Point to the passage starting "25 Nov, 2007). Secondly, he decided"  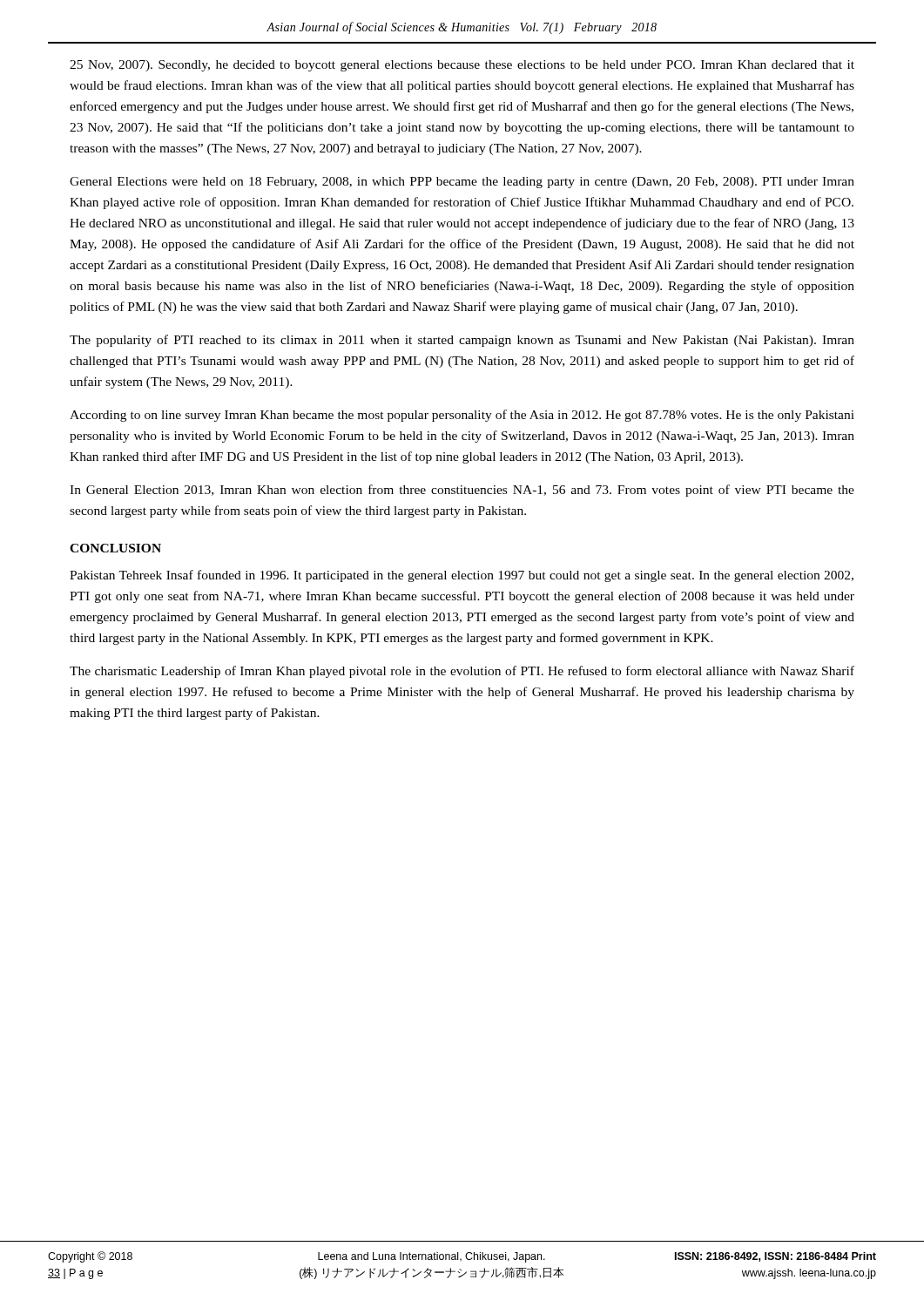pos(462,106)
